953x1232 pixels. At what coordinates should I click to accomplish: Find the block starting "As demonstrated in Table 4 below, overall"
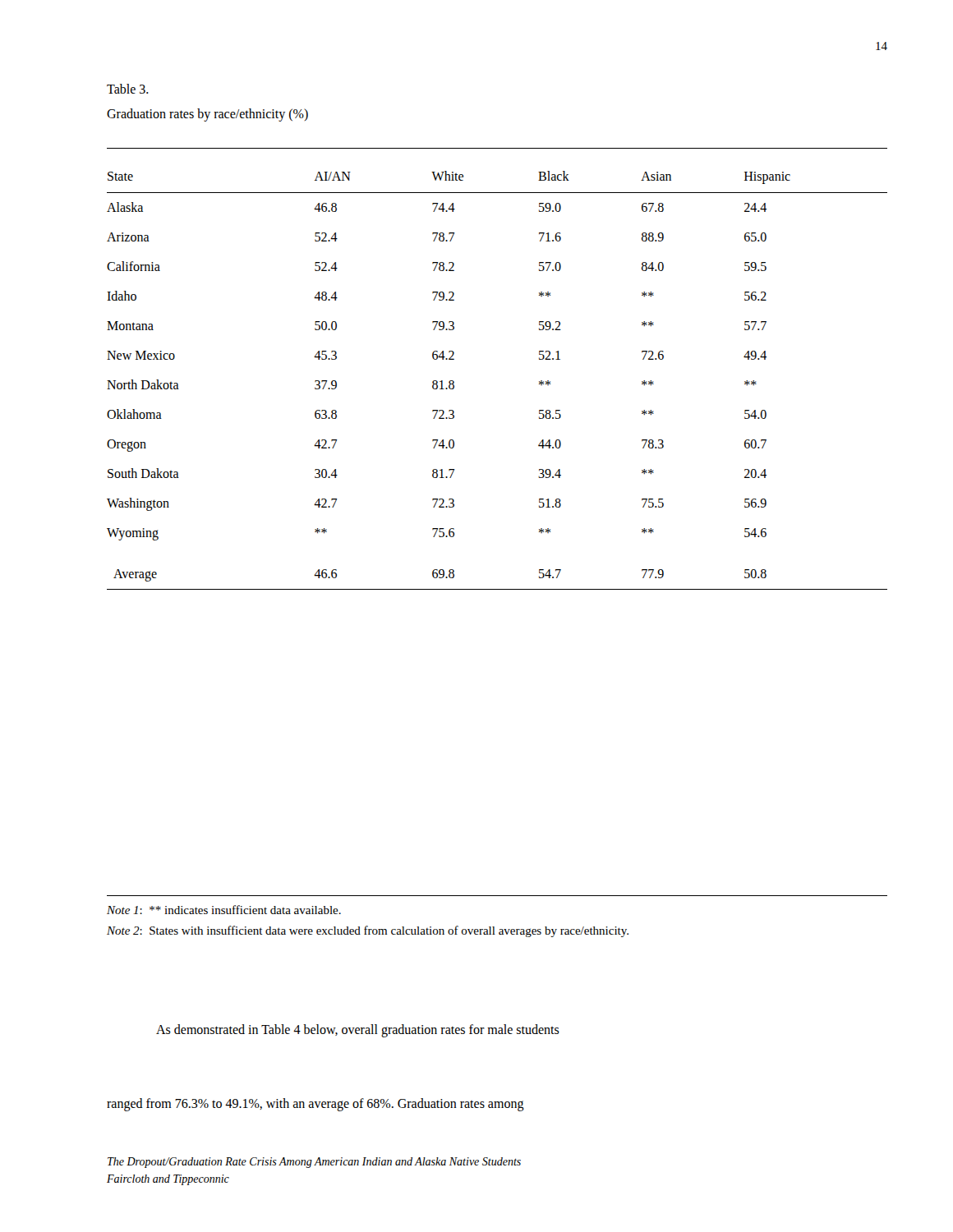click(358, 1030)
